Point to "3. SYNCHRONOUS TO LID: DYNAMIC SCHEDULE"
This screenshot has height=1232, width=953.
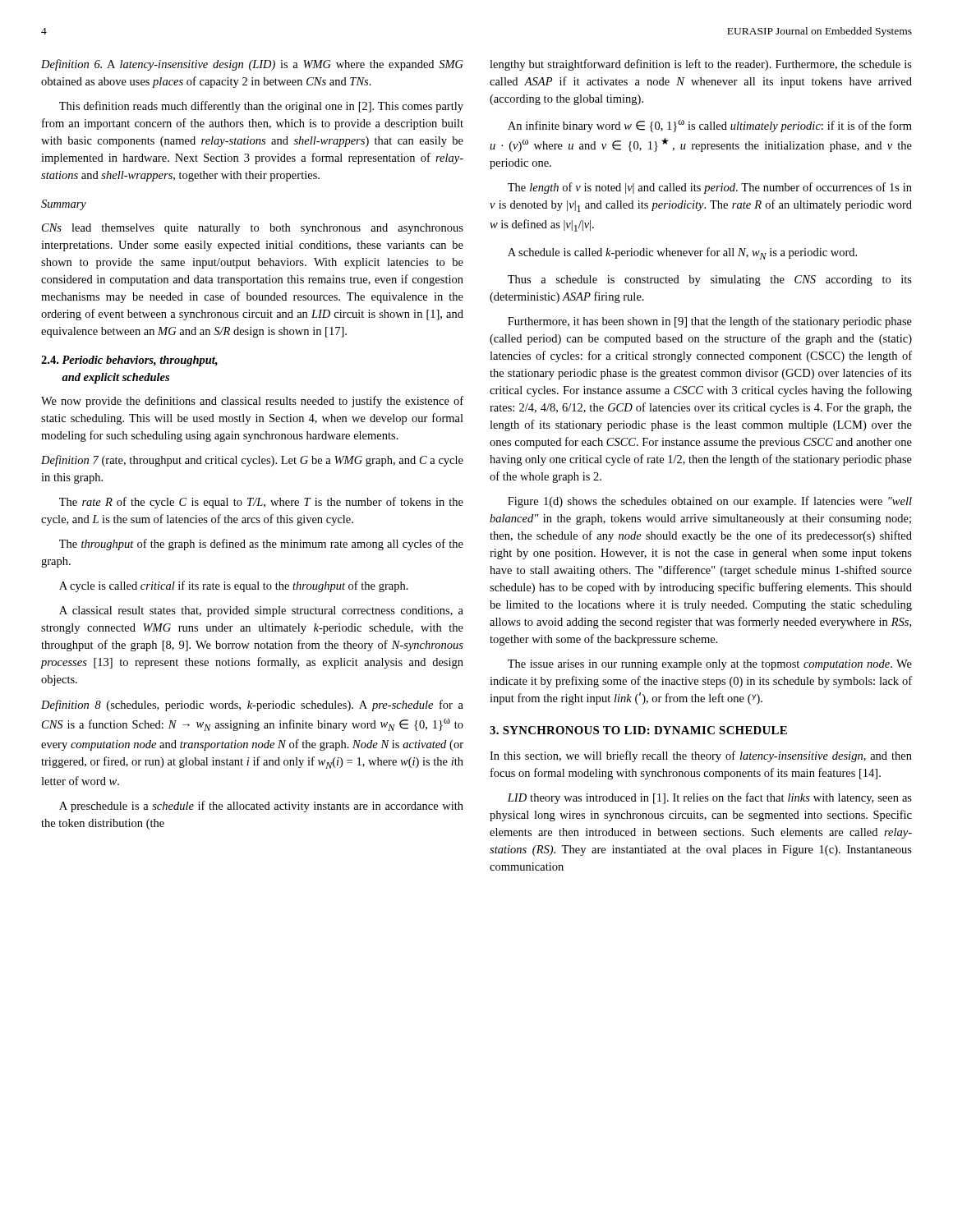(x=639, y=730)
